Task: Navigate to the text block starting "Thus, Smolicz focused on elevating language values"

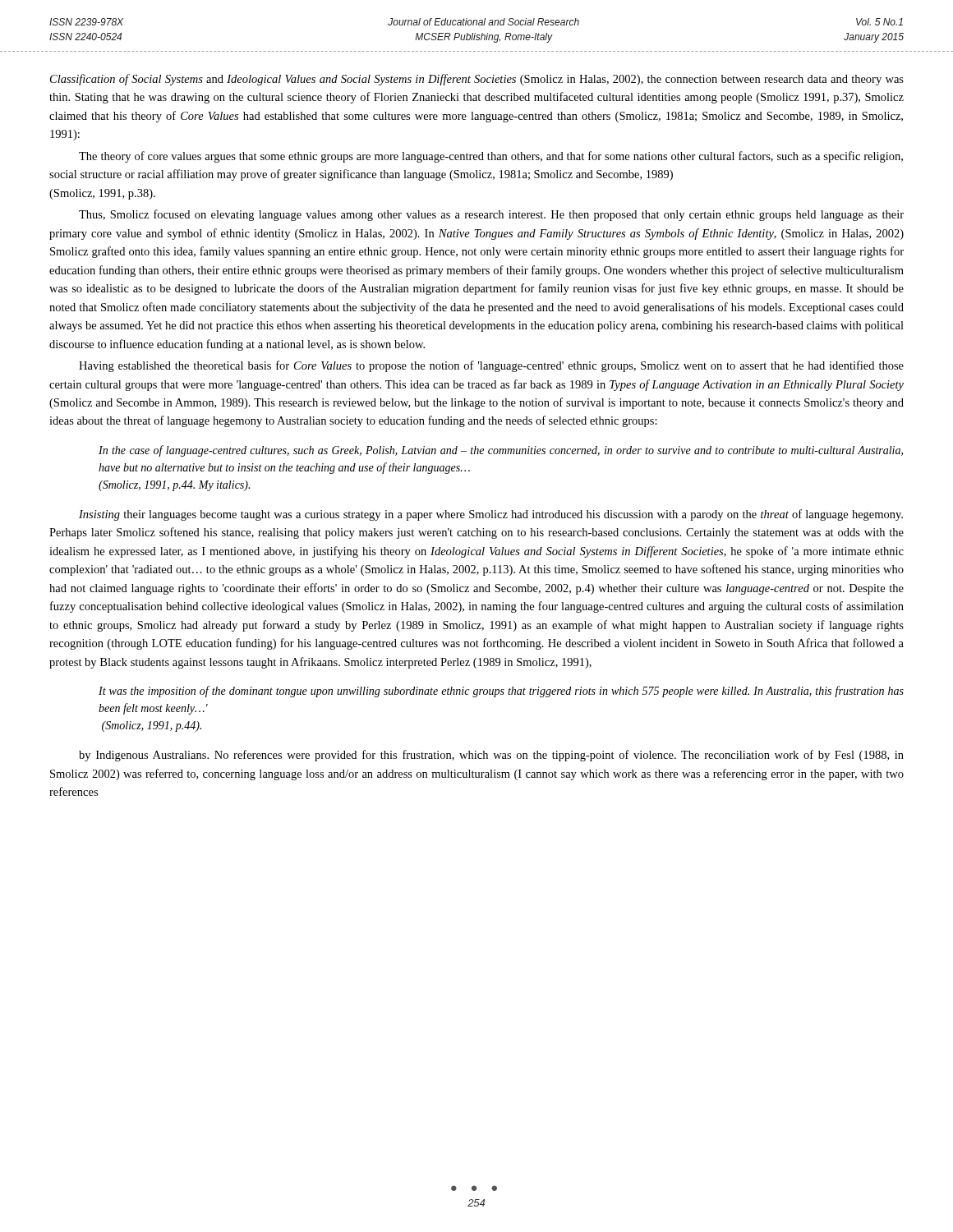Action: pyautogui.click(x=476, y=279)
